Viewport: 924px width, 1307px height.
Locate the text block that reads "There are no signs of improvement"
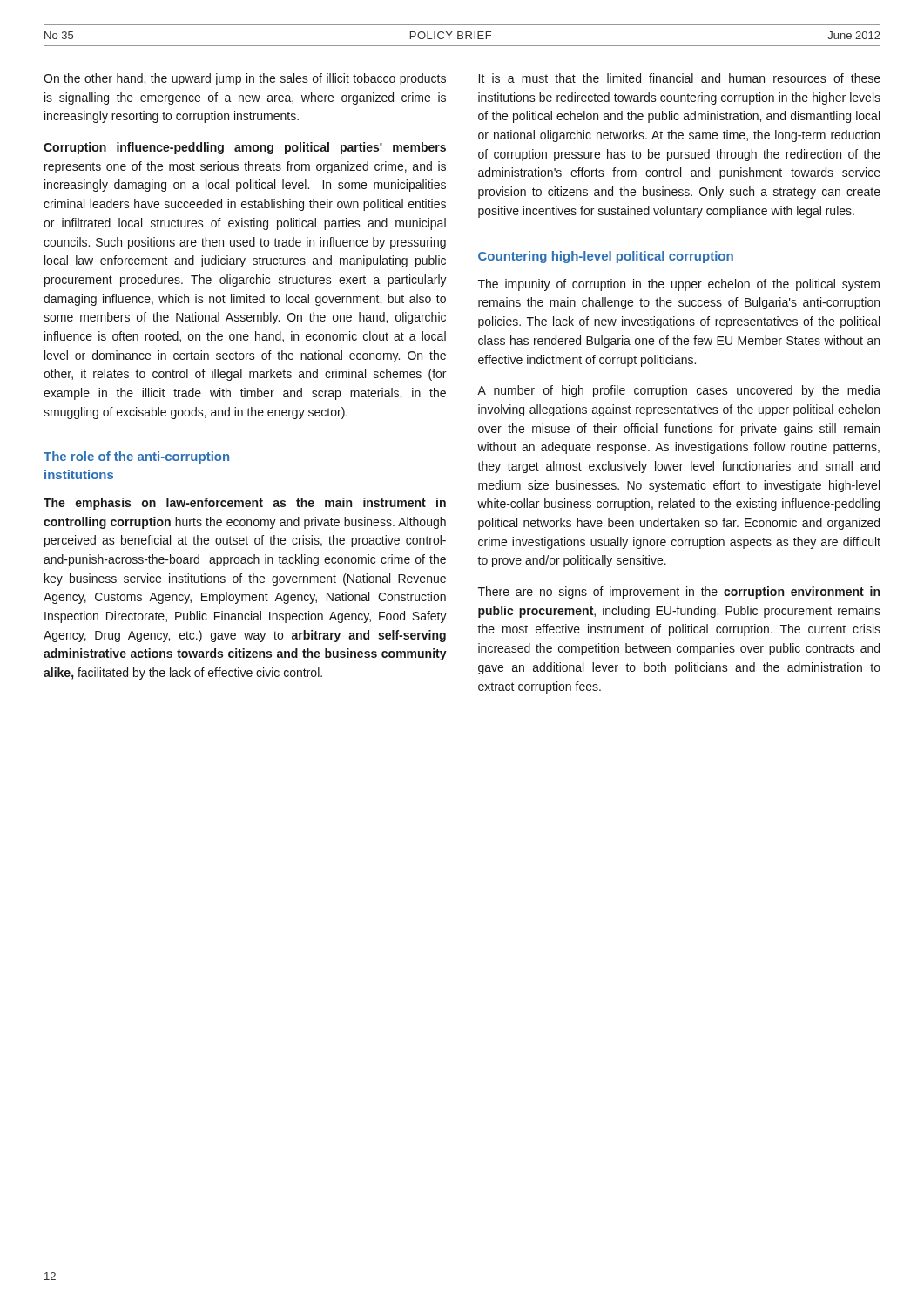coord(679,639)
